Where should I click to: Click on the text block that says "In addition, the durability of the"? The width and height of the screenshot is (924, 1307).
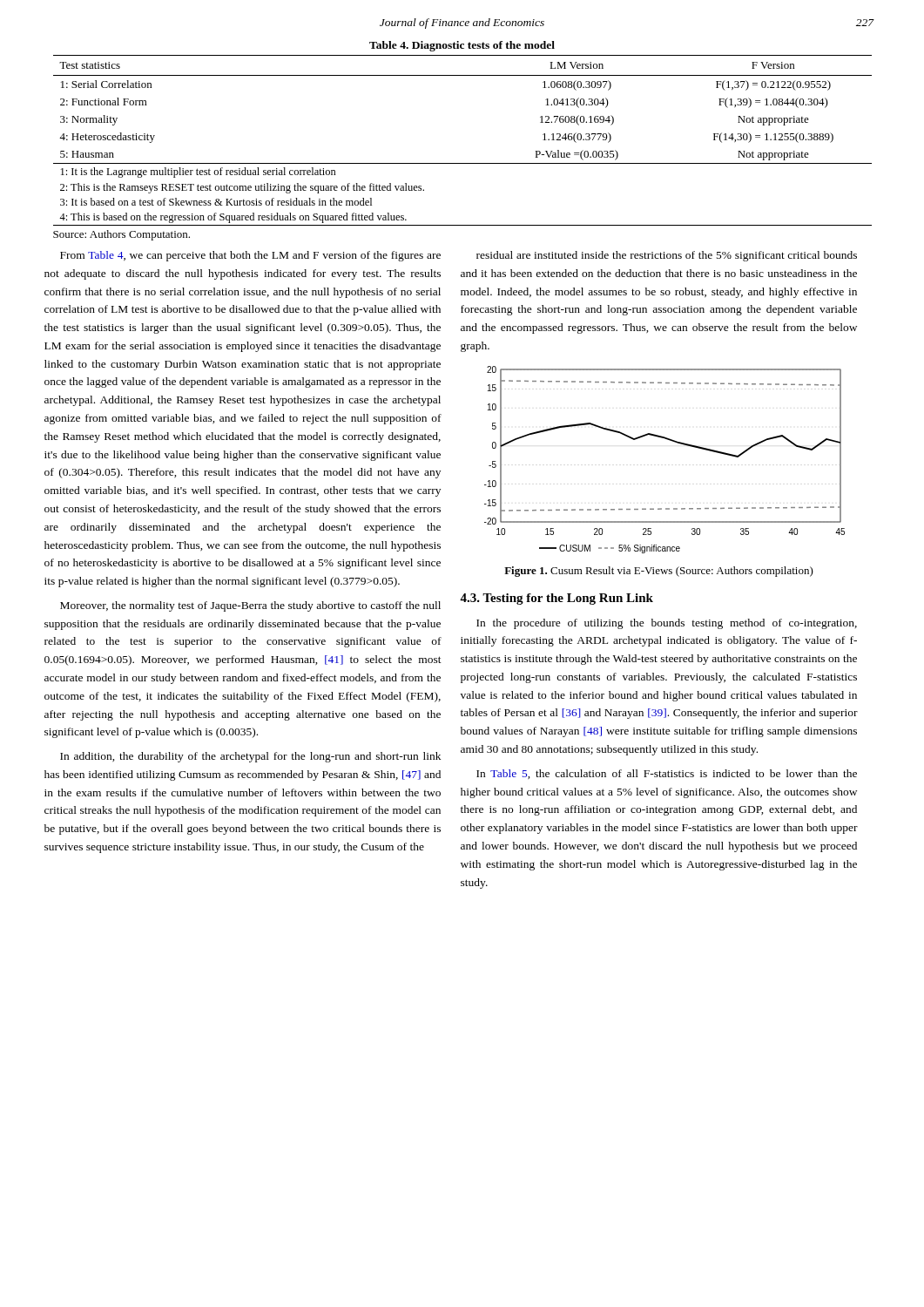click(243, 801)
